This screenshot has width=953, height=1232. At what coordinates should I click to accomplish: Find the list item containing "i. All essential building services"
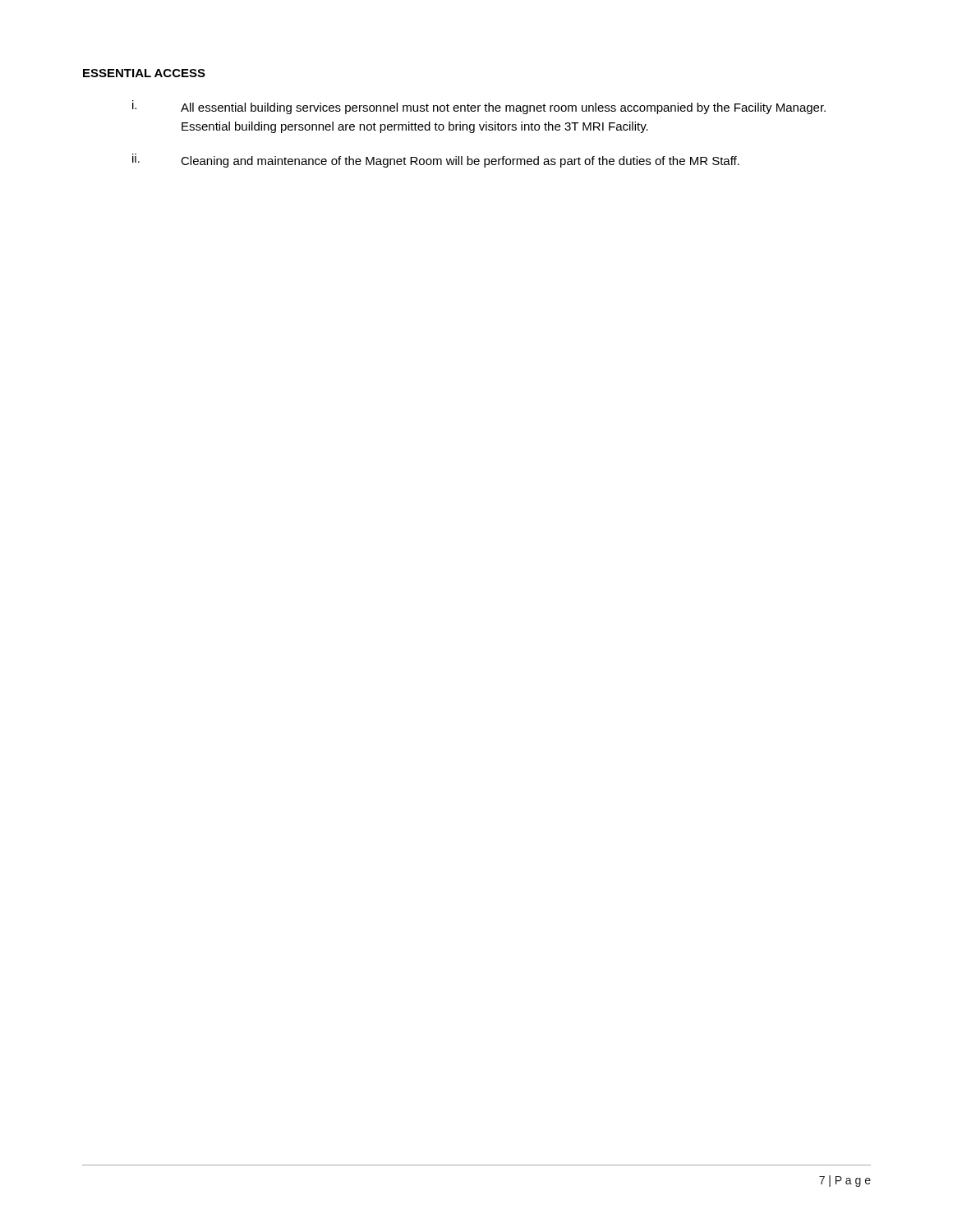click(x=501, y=117)
